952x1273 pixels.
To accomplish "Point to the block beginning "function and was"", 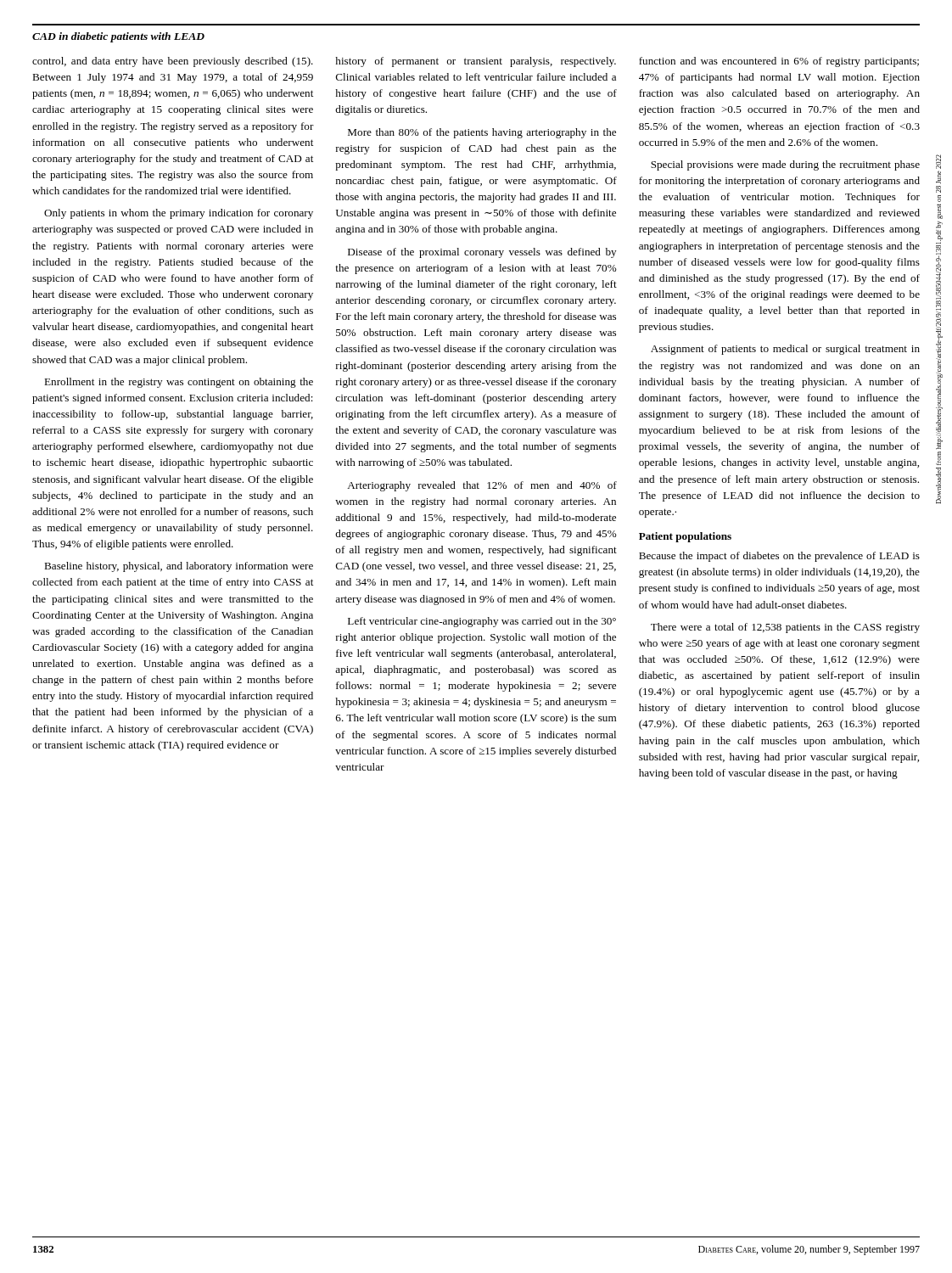I will pyautogui.click(x=779, y=286).
